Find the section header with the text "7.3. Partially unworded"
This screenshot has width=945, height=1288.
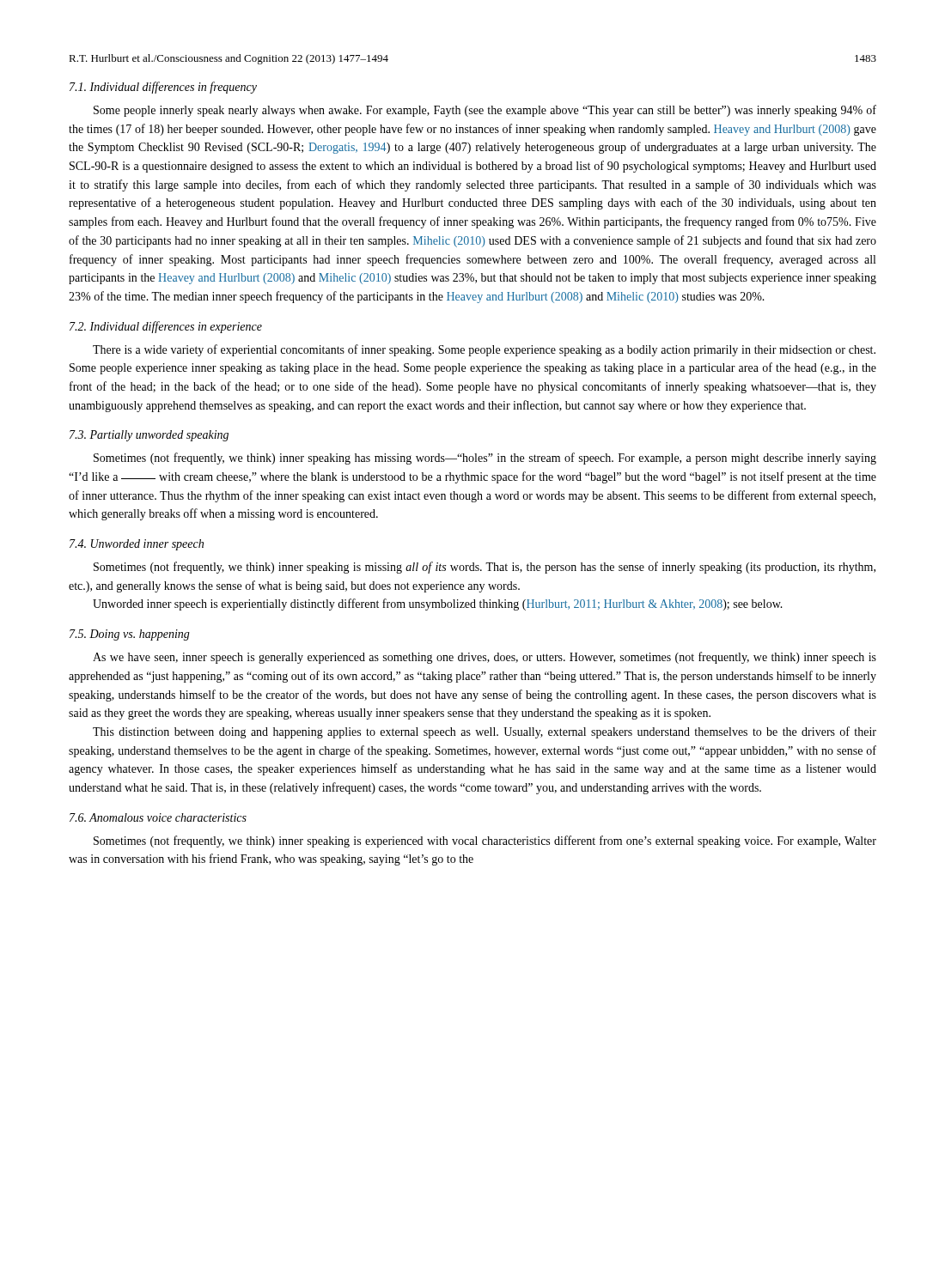(149, 435)
